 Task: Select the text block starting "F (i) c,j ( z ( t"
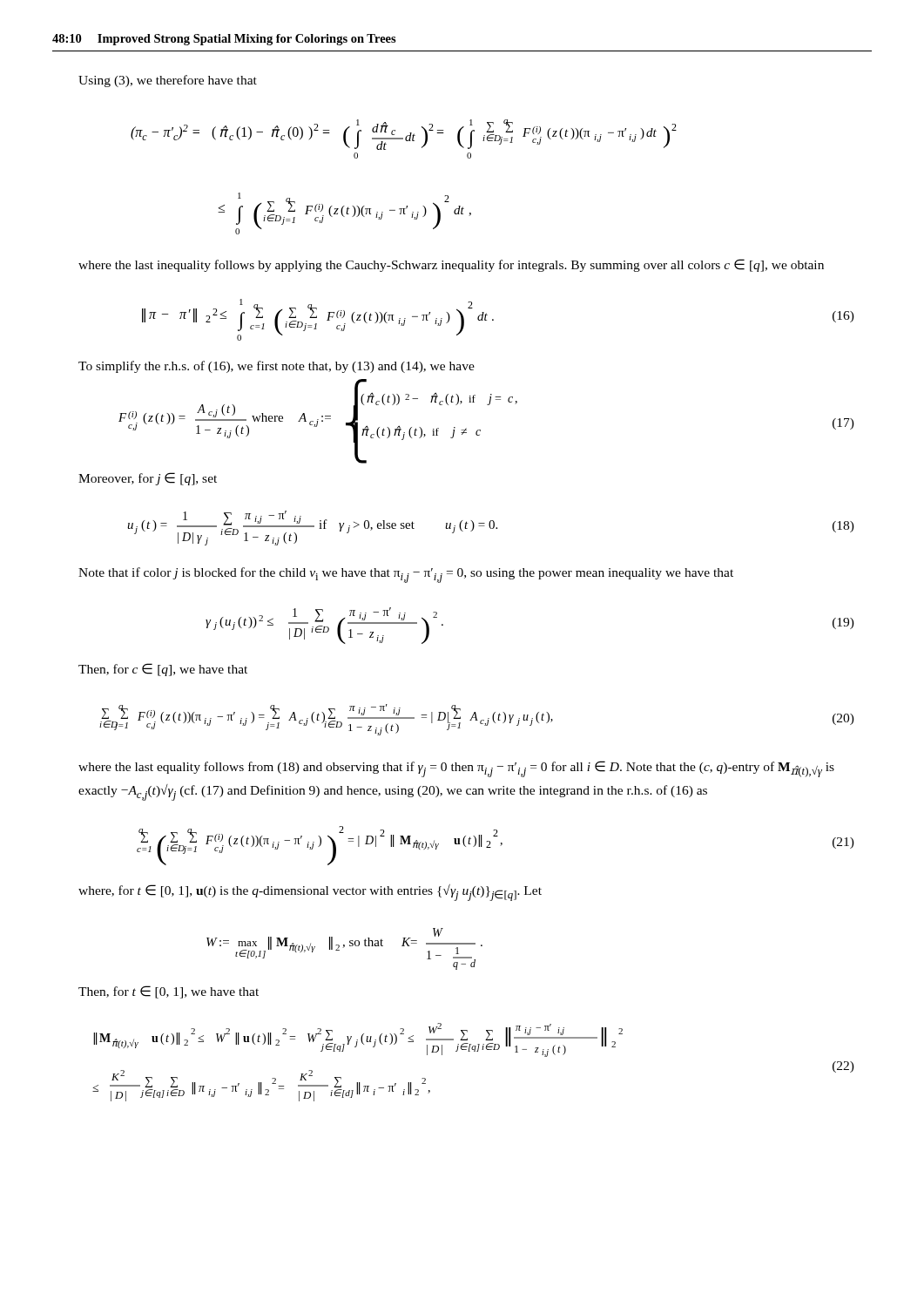tap(466, 422)
